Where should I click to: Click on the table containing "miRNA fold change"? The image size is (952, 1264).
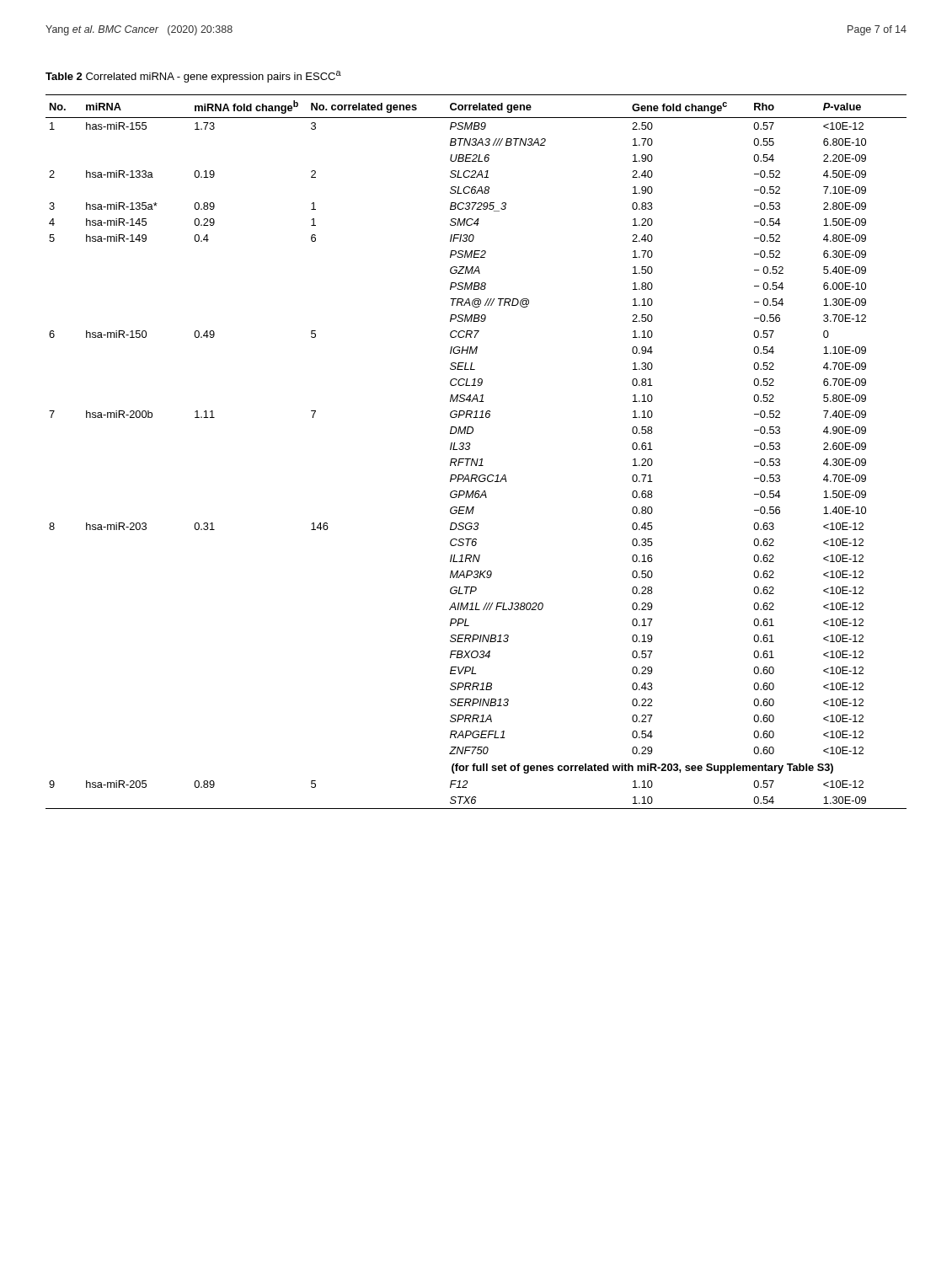[476, 452]
